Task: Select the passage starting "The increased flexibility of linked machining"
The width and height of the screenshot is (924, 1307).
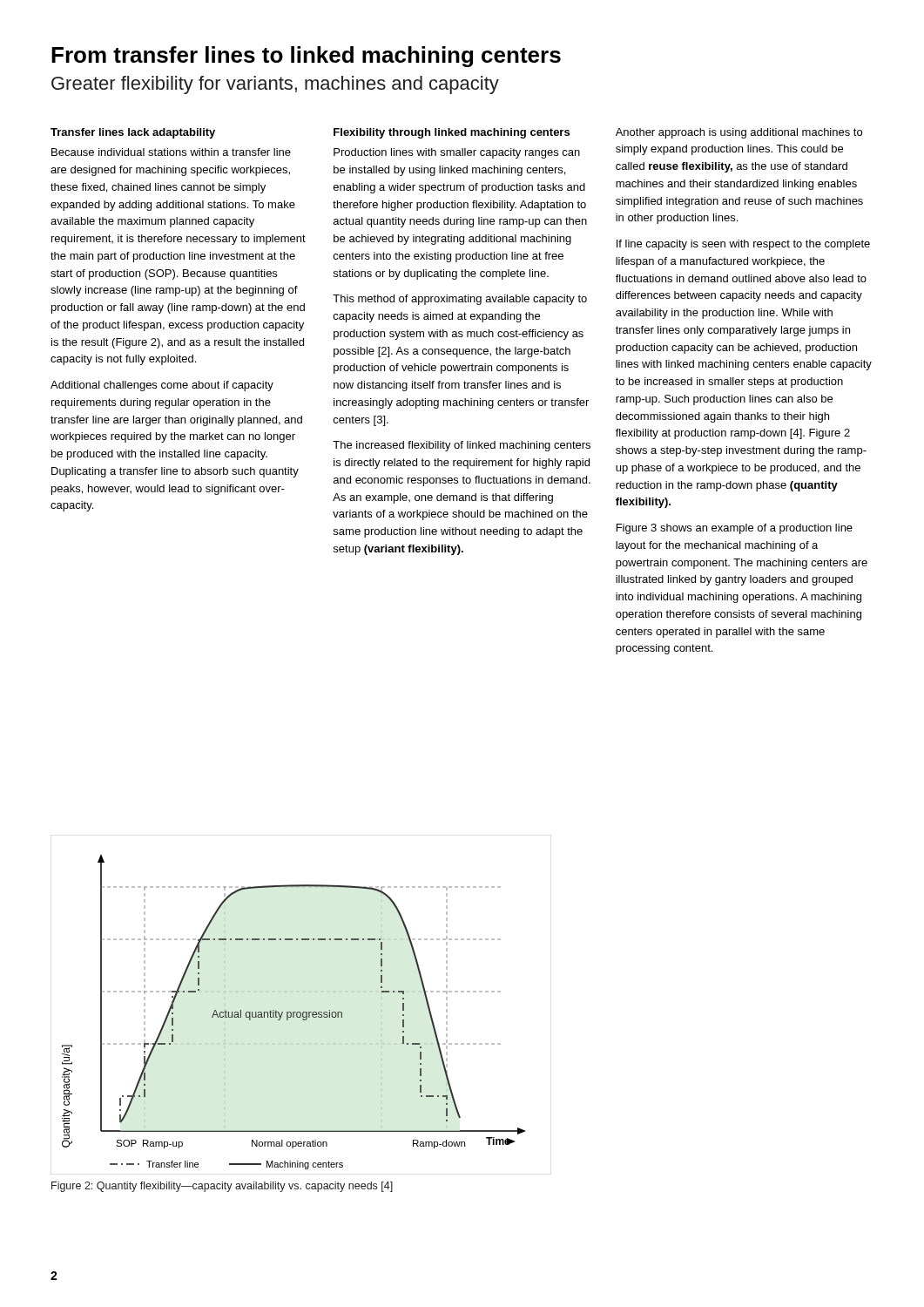Action: click(x=462, y=497)
